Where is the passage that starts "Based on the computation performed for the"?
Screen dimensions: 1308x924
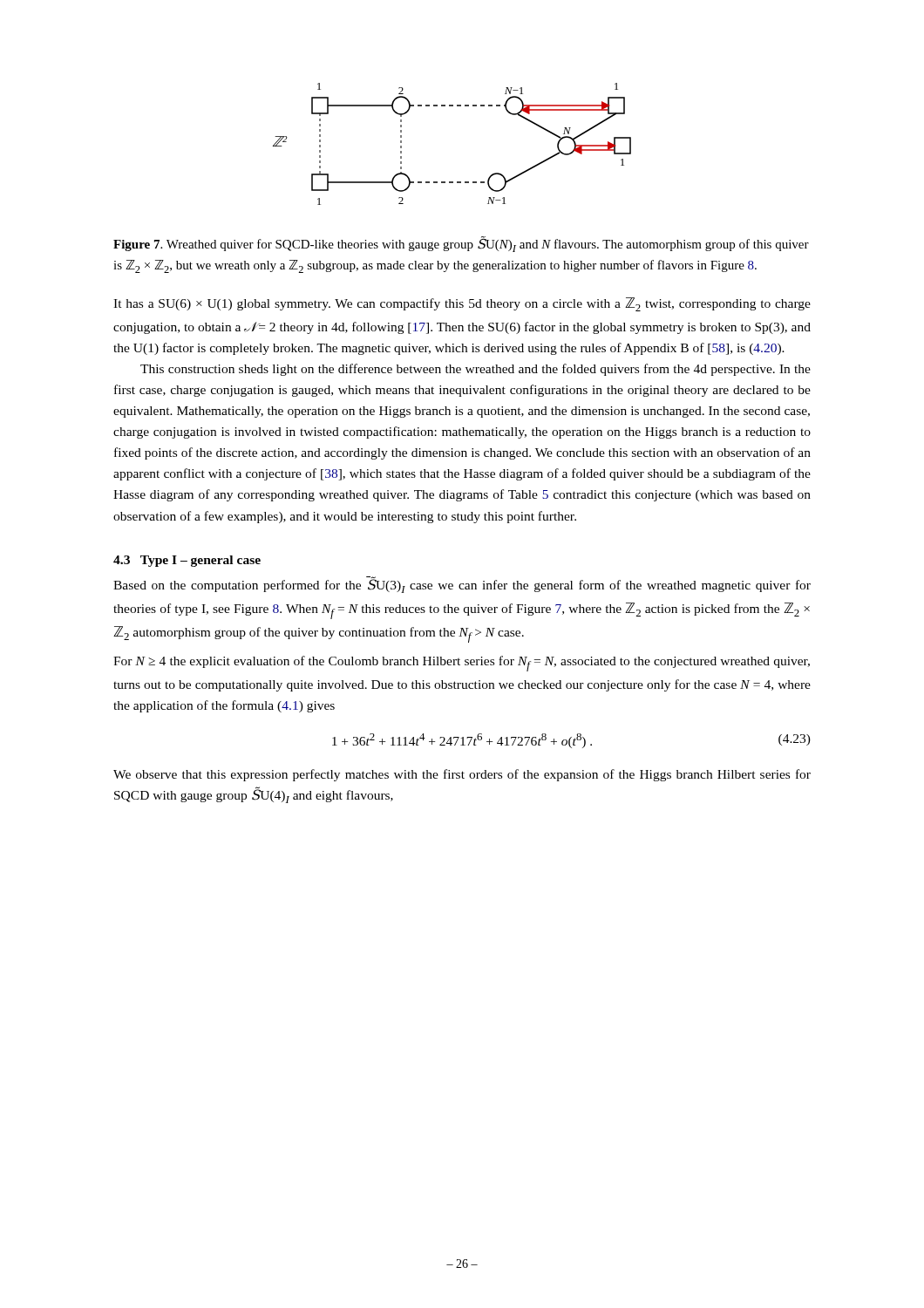462,610
